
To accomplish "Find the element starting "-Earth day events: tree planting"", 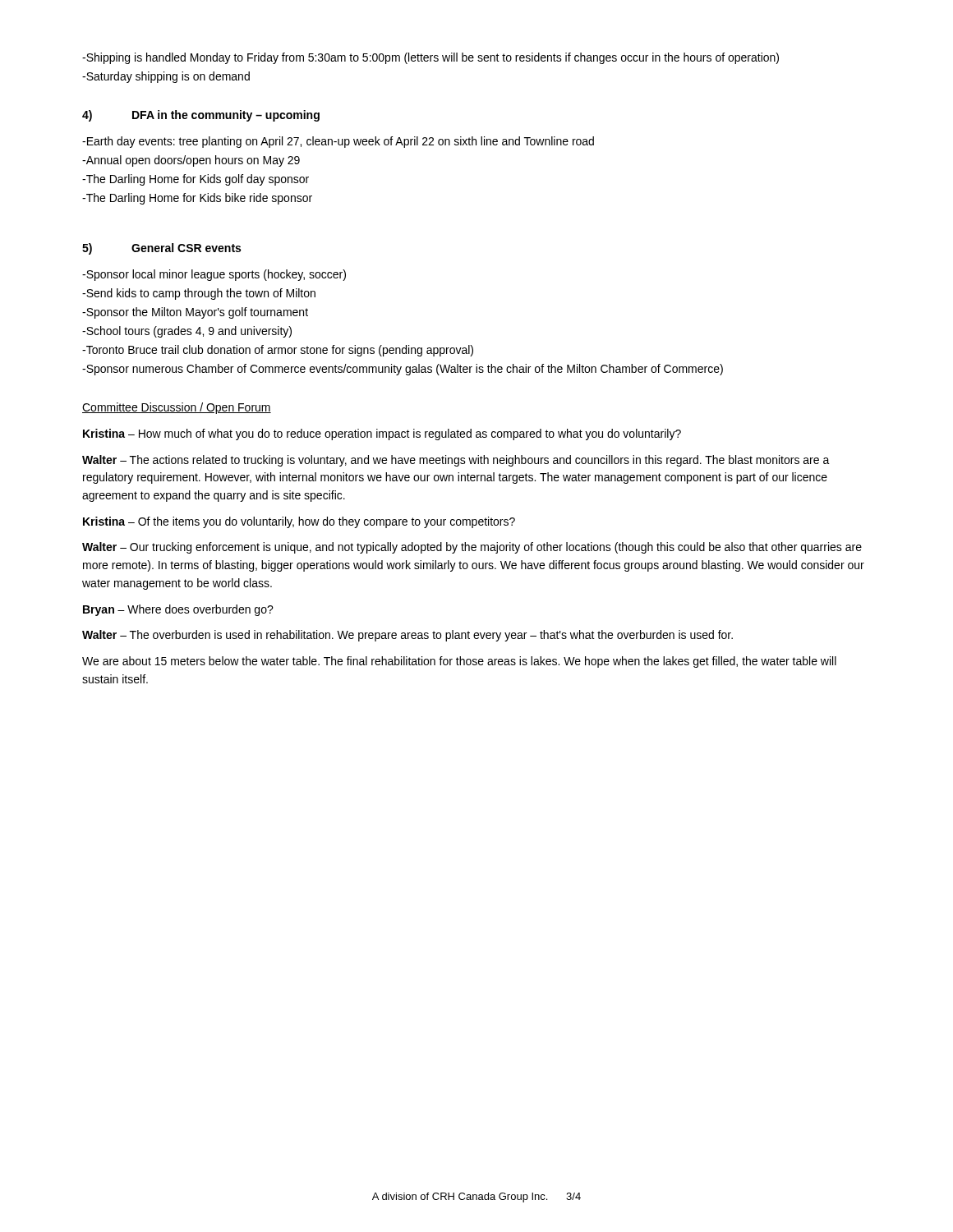I will 338,141.
